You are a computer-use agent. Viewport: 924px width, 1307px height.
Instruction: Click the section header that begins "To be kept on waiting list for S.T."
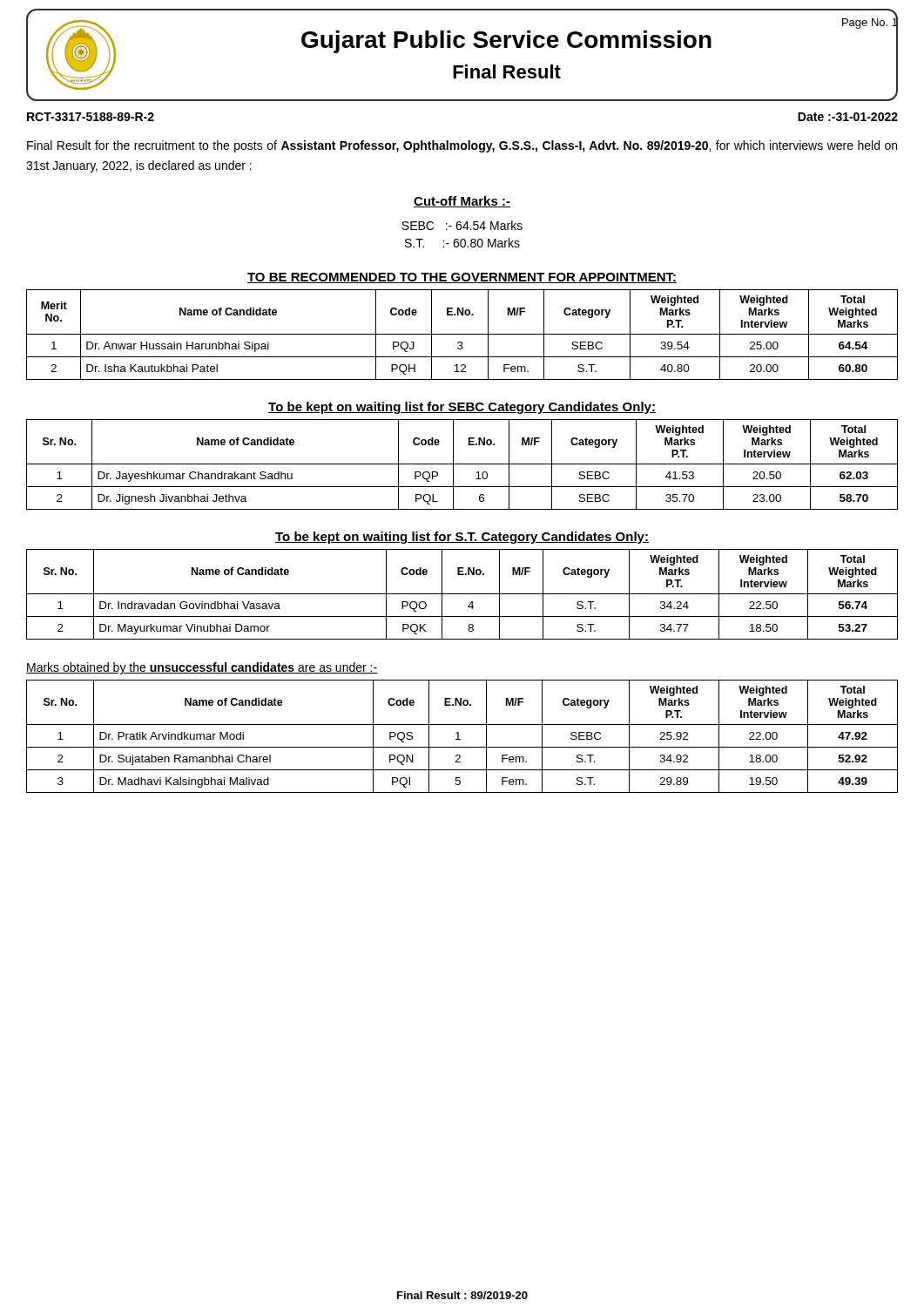[462, 536]
